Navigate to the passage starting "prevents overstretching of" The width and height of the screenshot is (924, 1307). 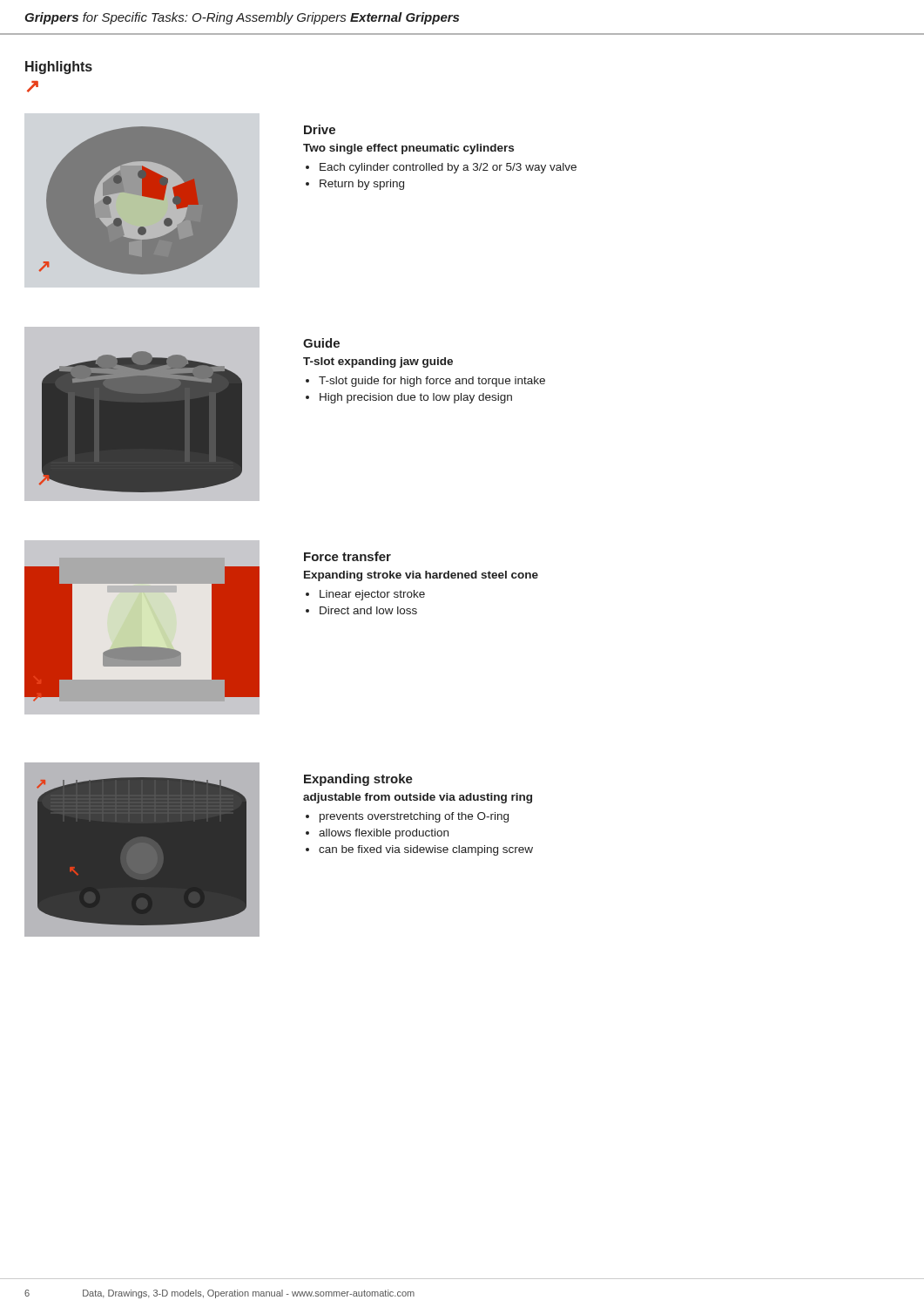pyautogui.click(x=414, y=816)
